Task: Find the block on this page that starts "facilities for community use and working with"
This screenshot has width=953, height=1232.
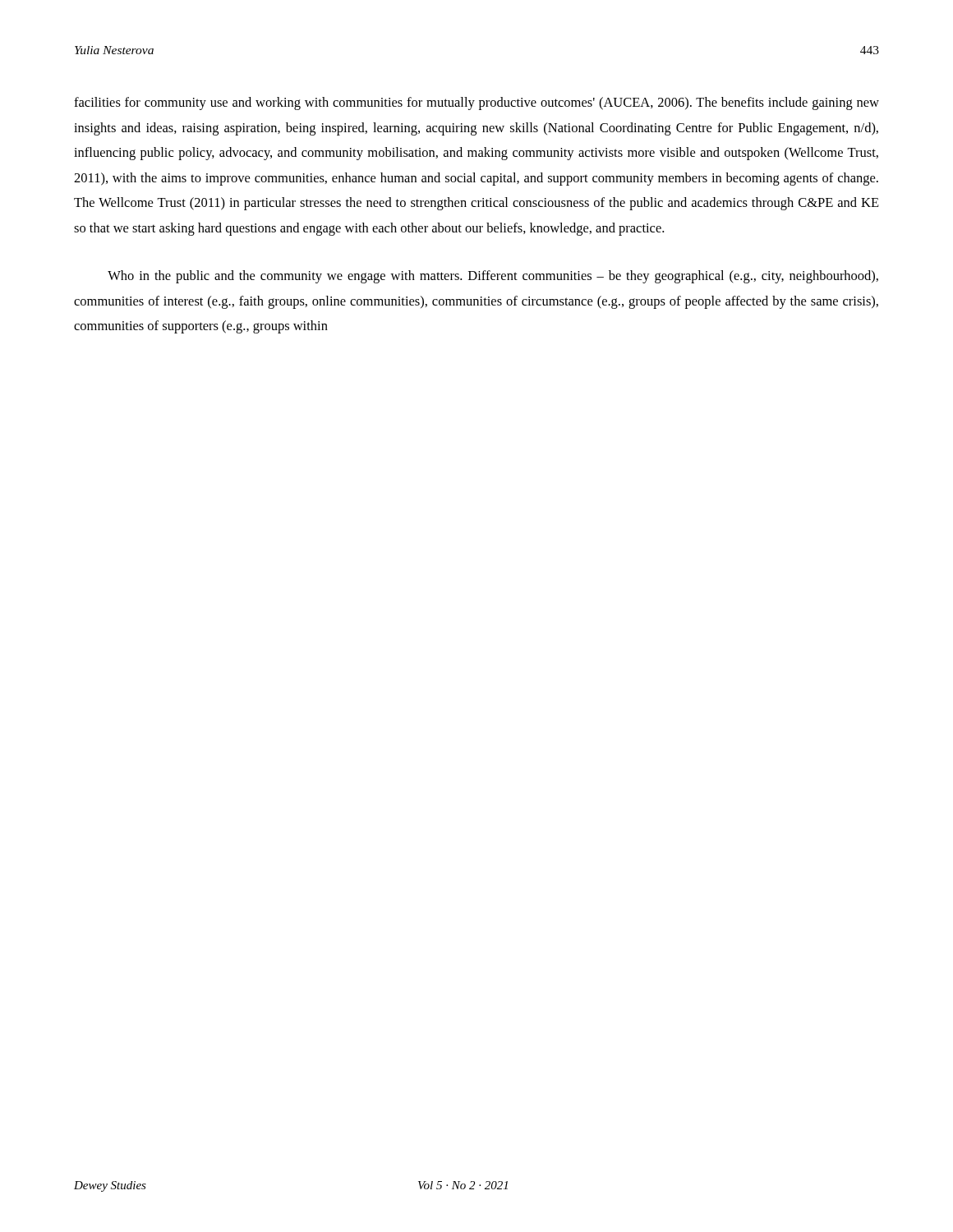Action: (x=476, y=166)
